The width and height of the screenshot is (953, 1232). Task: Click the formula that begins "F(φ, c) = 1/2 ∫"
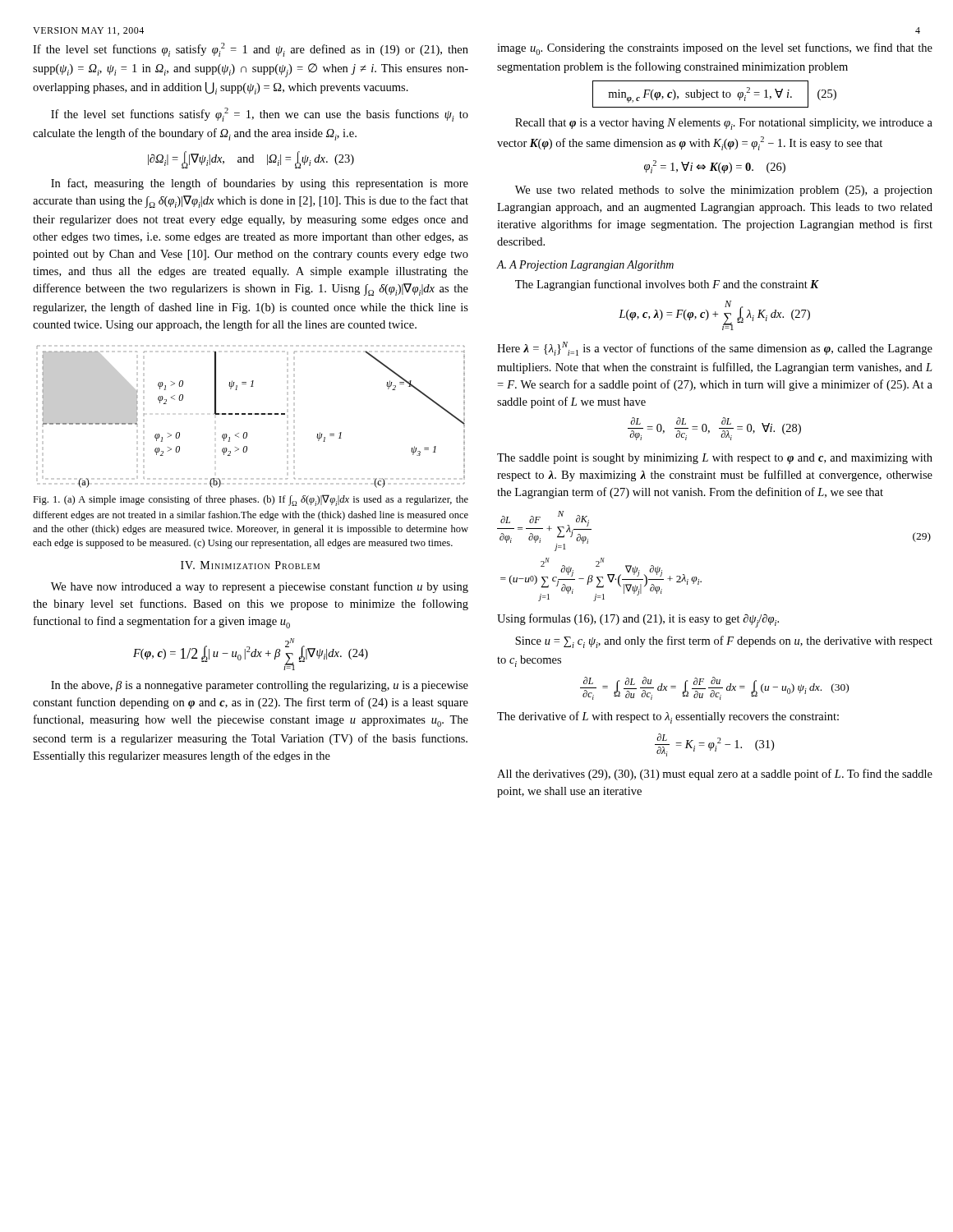click(x=251, y=654)
